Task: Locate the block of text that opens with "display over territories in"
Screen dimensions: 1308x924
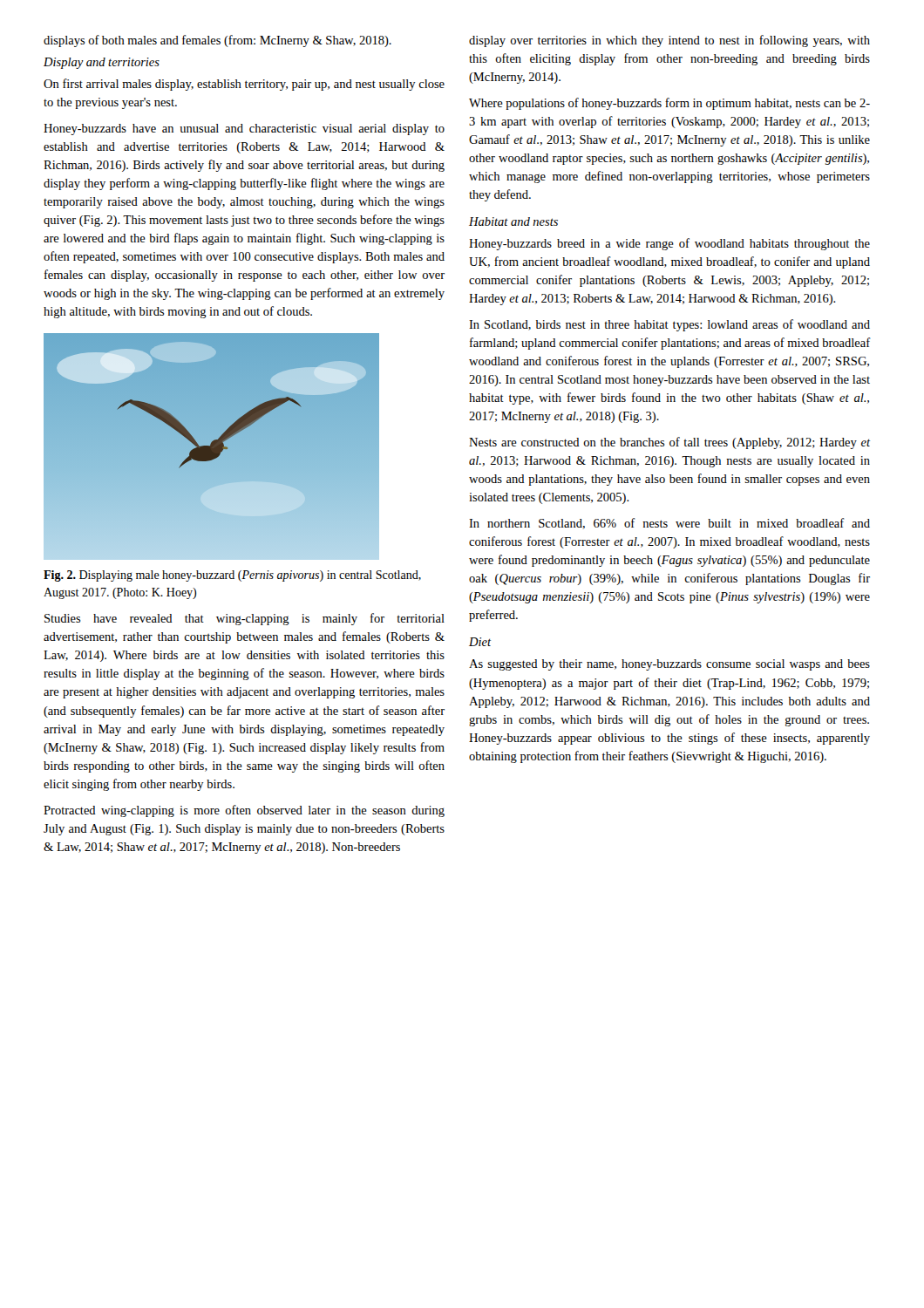Action: [x=669, y=59]
